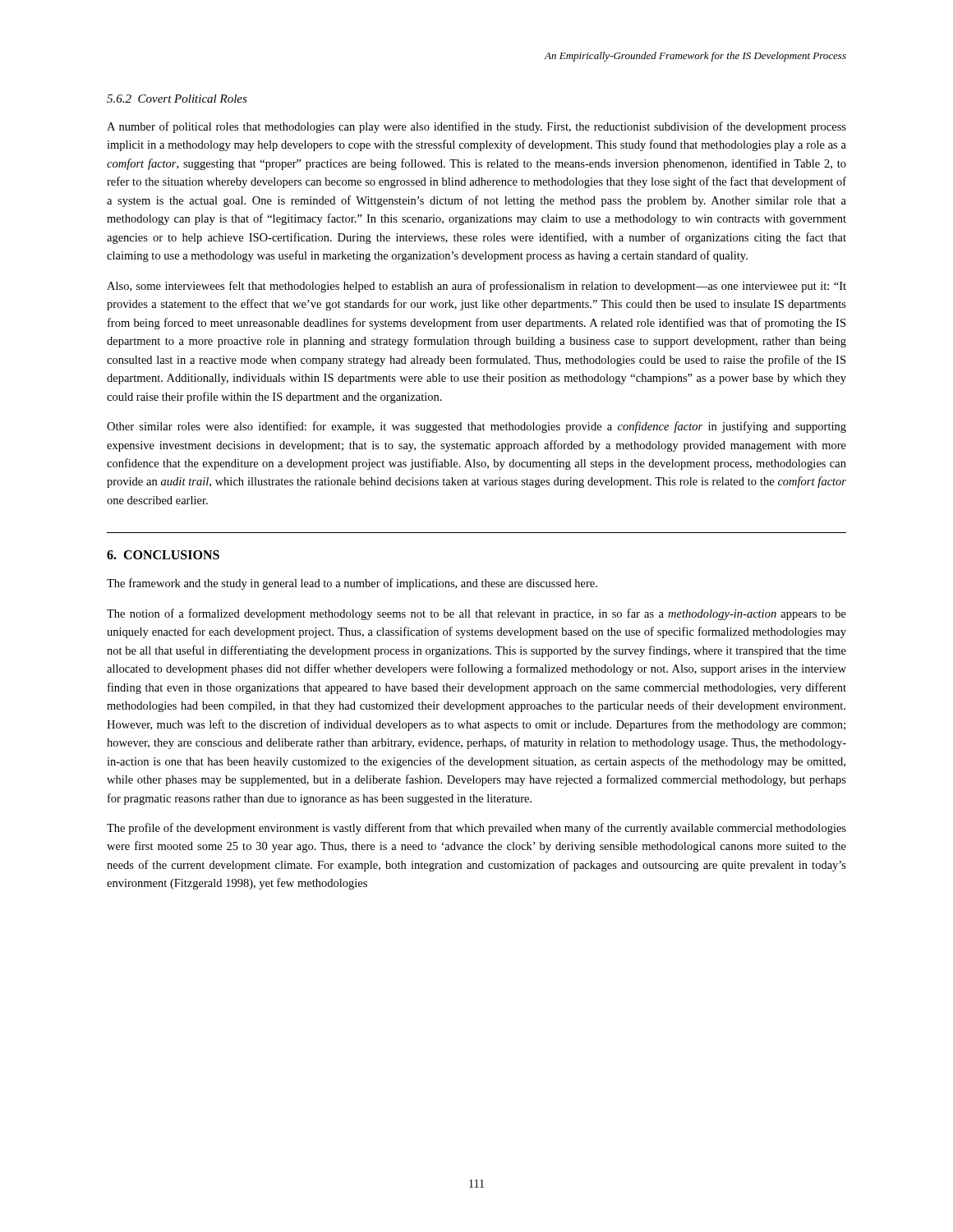Click on the text block containing "The profile of"
The image size is (953, 1232).
click(476, 856)
